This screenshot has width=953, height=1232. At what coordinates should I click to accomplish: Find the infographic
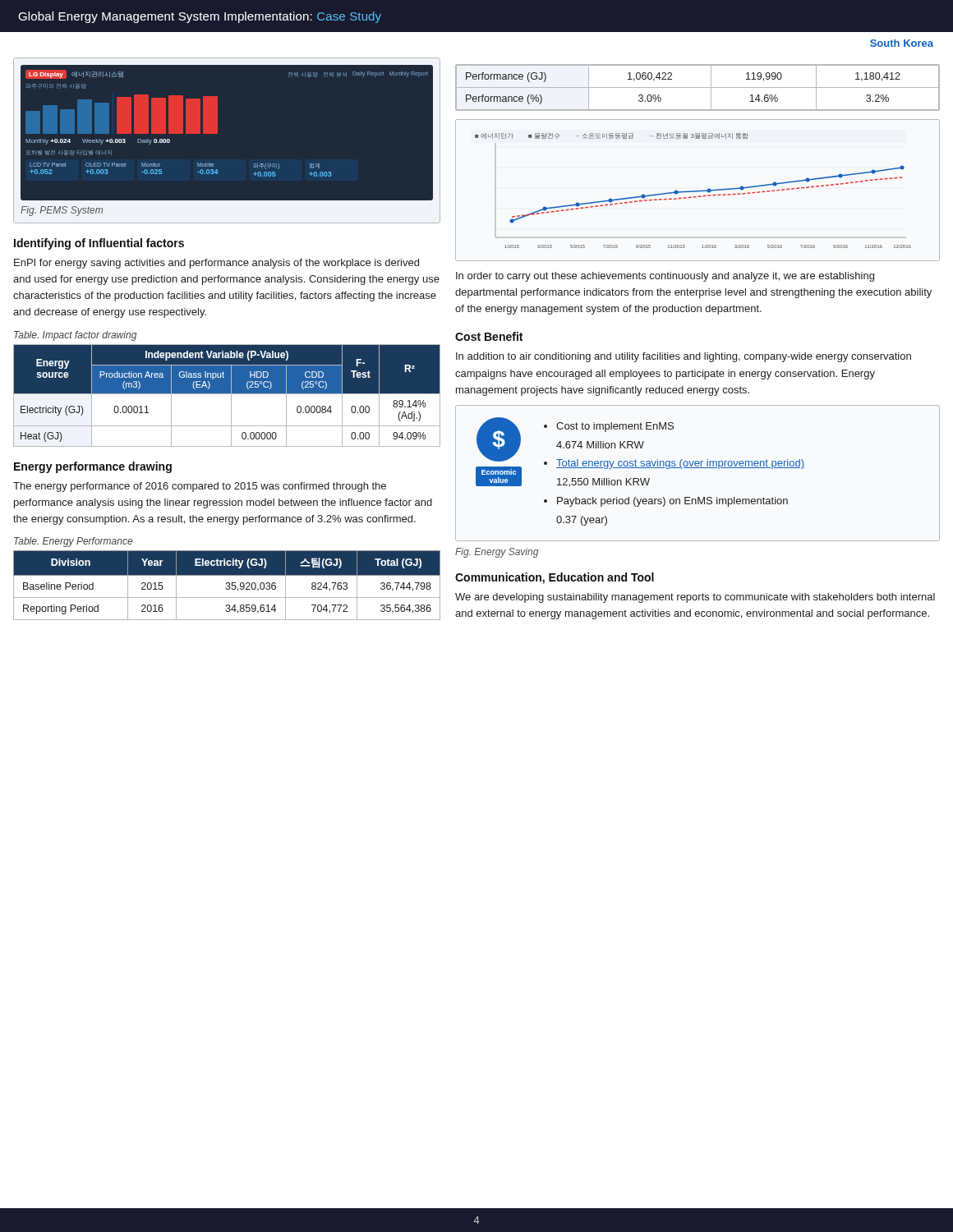click(698, 473)
